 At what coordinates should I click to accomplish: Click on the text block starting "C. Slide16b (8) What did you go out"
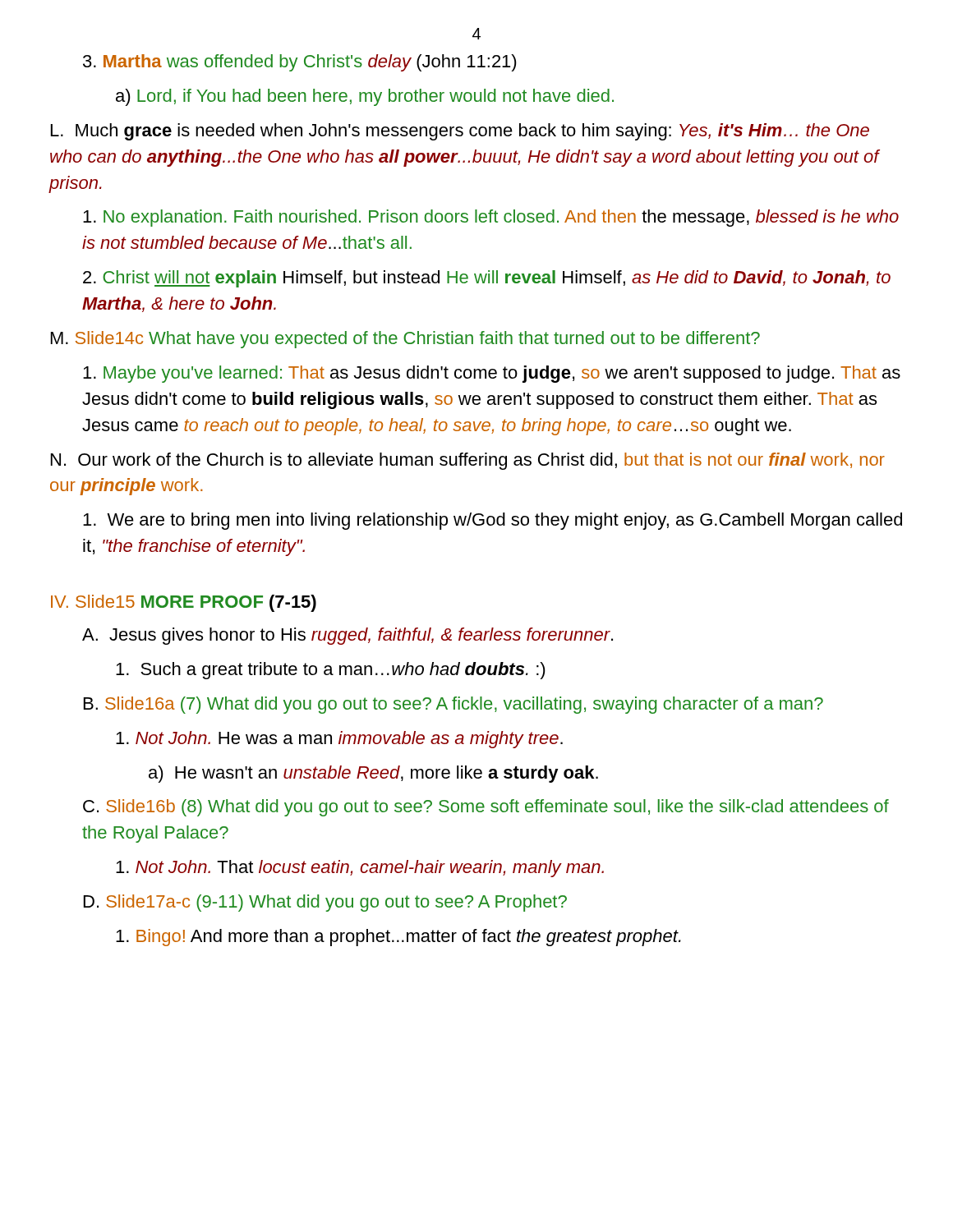pos(485,820)
